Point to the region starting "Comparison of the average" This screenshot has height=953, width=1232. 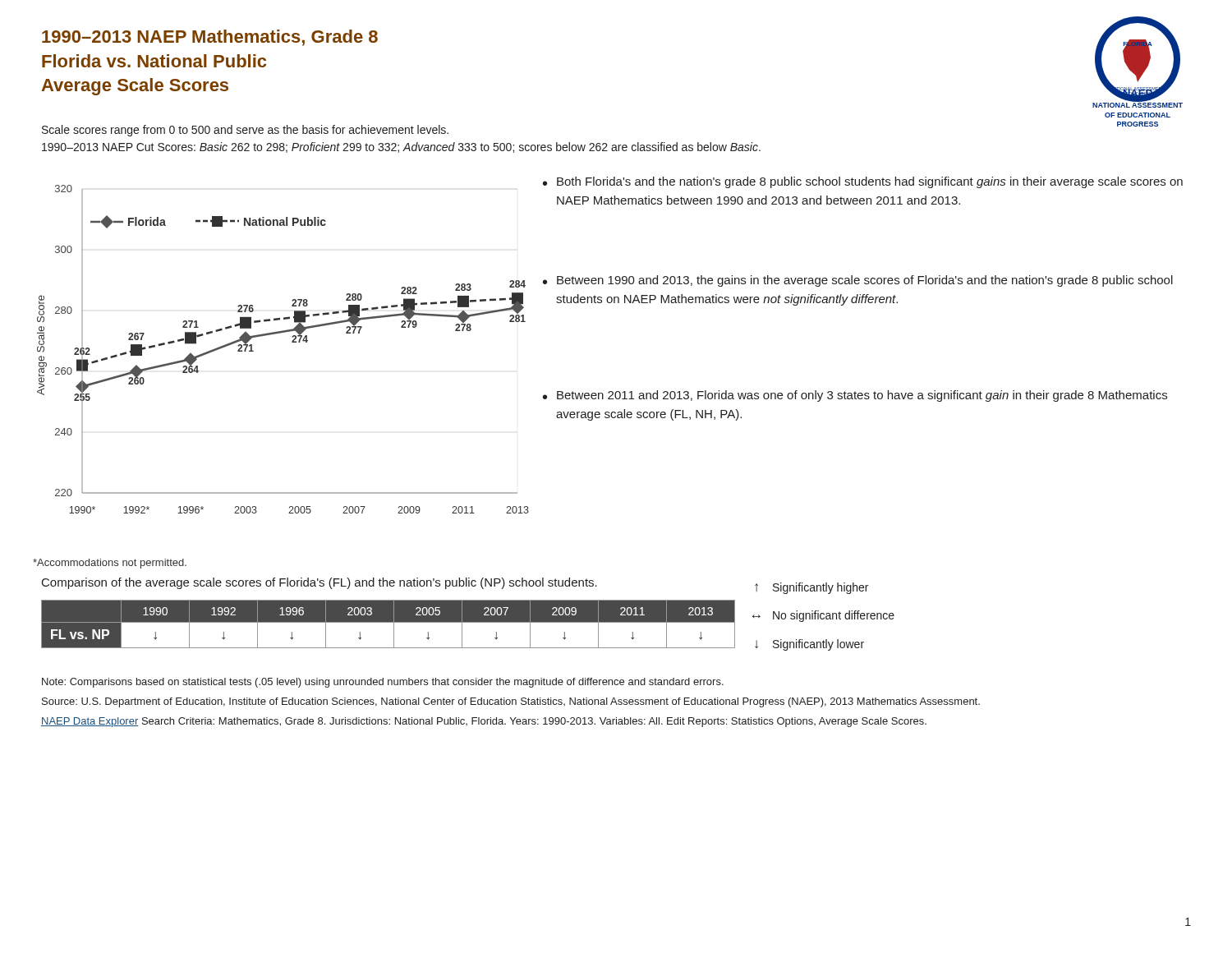319,582
